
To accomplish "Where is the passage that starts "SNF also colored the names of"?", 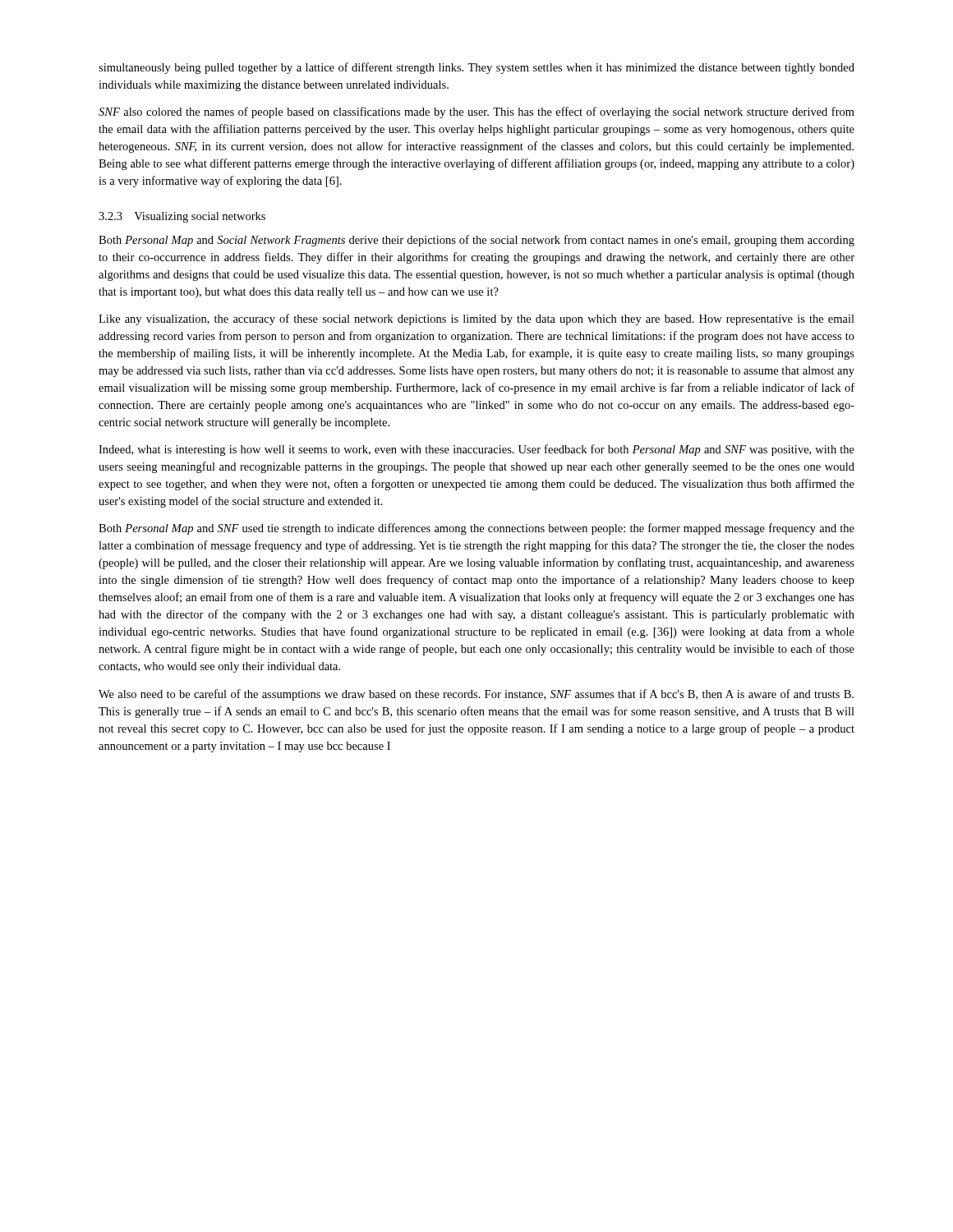I will [476, 146].
